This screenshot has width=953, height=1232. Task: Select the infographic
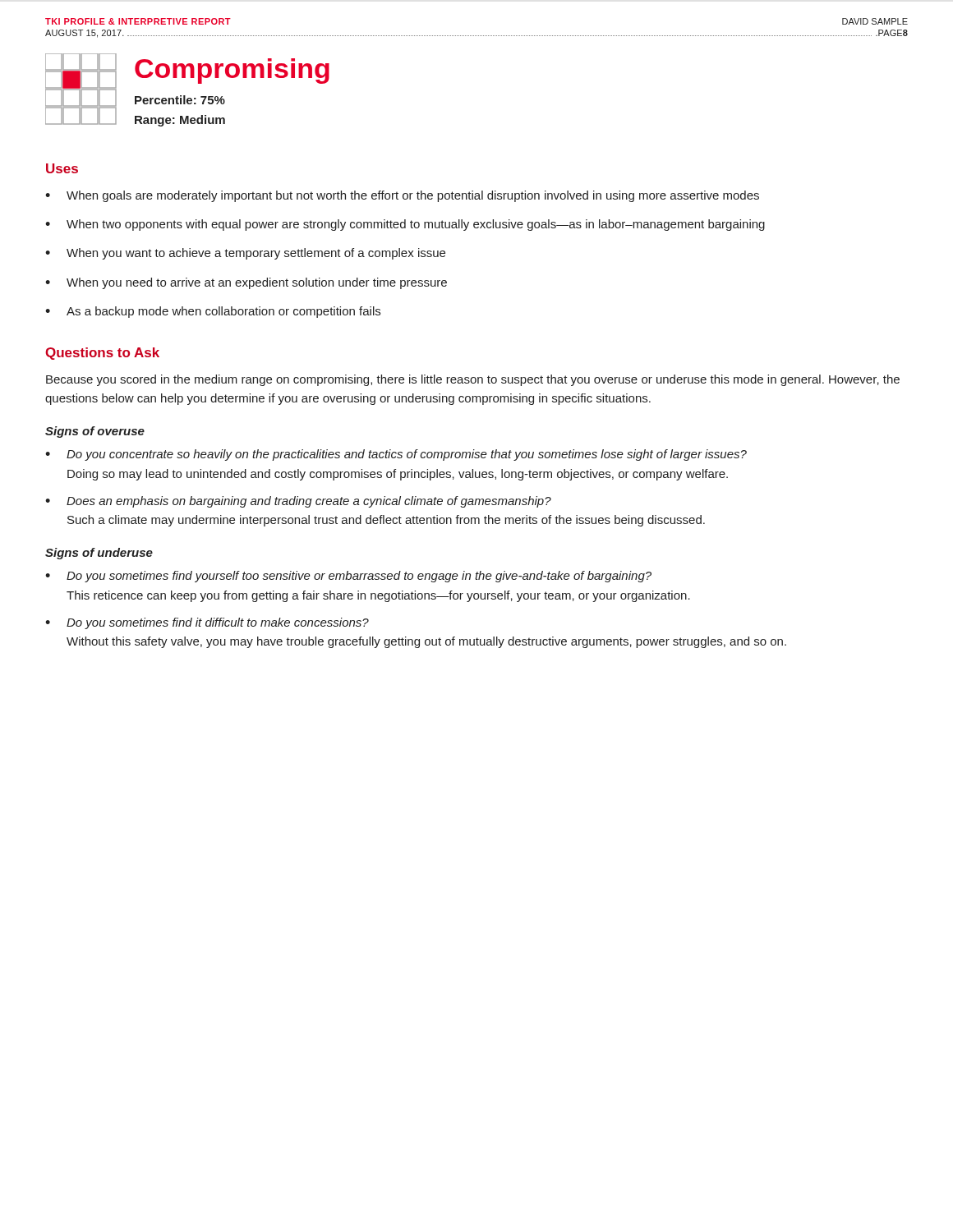(x=82, y=96)
